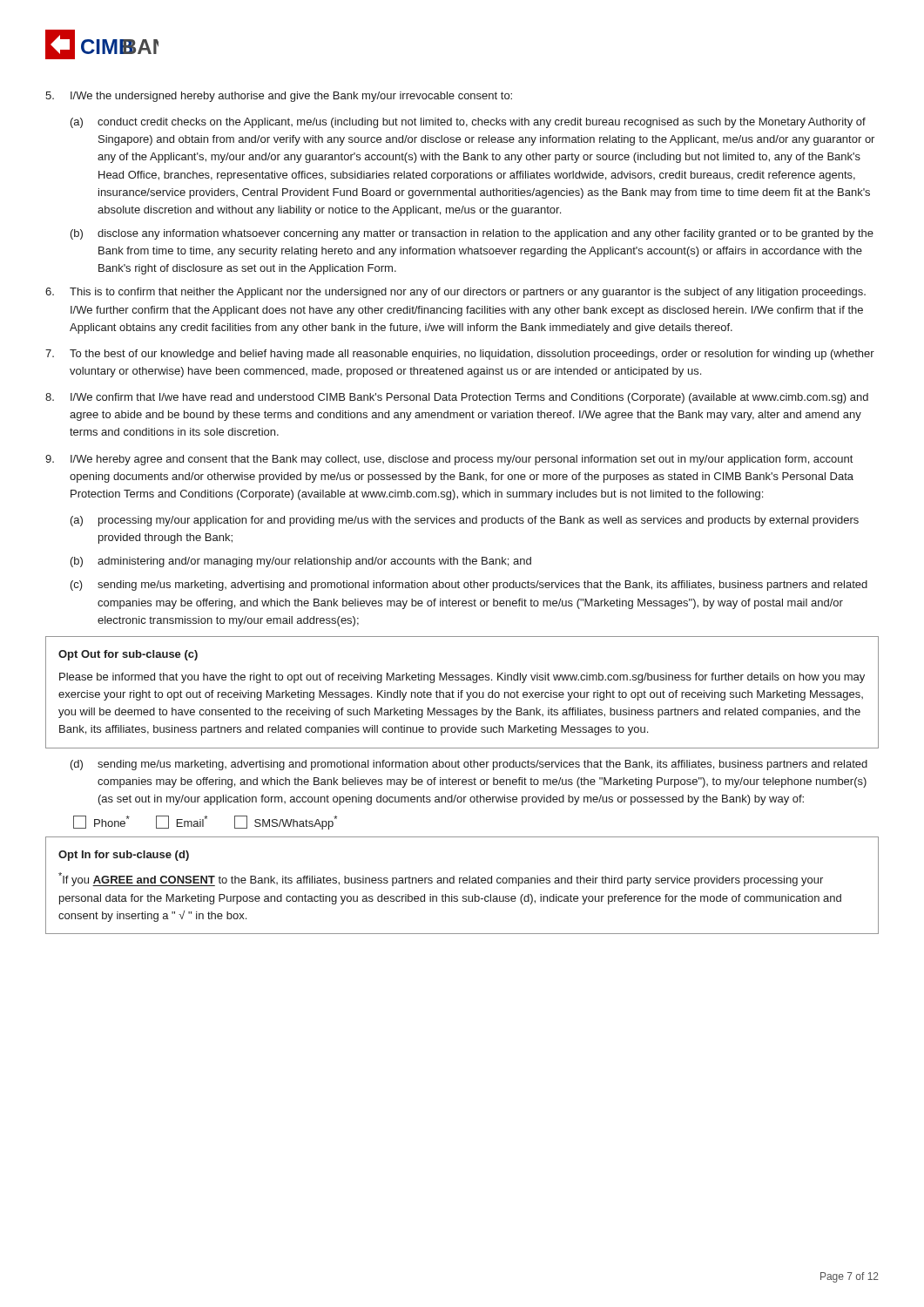The height and width of the screenshot is (1307, 924).
Task: Locate the passage starting "Phone* Email* SMS/WhatsApp*"
Action: tap(205, 822)
